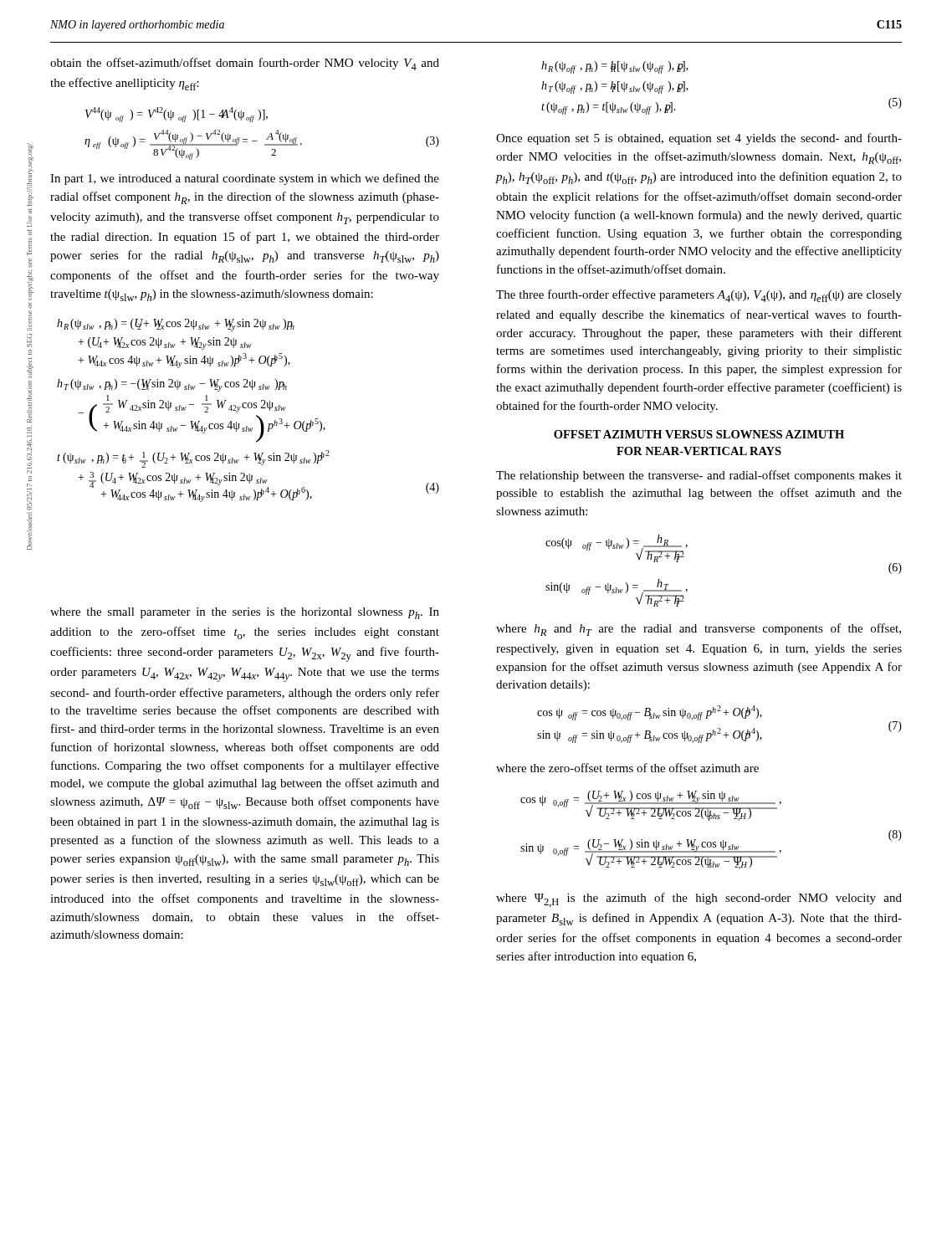This screenshot has height=1255, width=952.
Task: Locate the text block that reads "where Ψ2,H is the azimuth of the"
Action: (699, 928)
